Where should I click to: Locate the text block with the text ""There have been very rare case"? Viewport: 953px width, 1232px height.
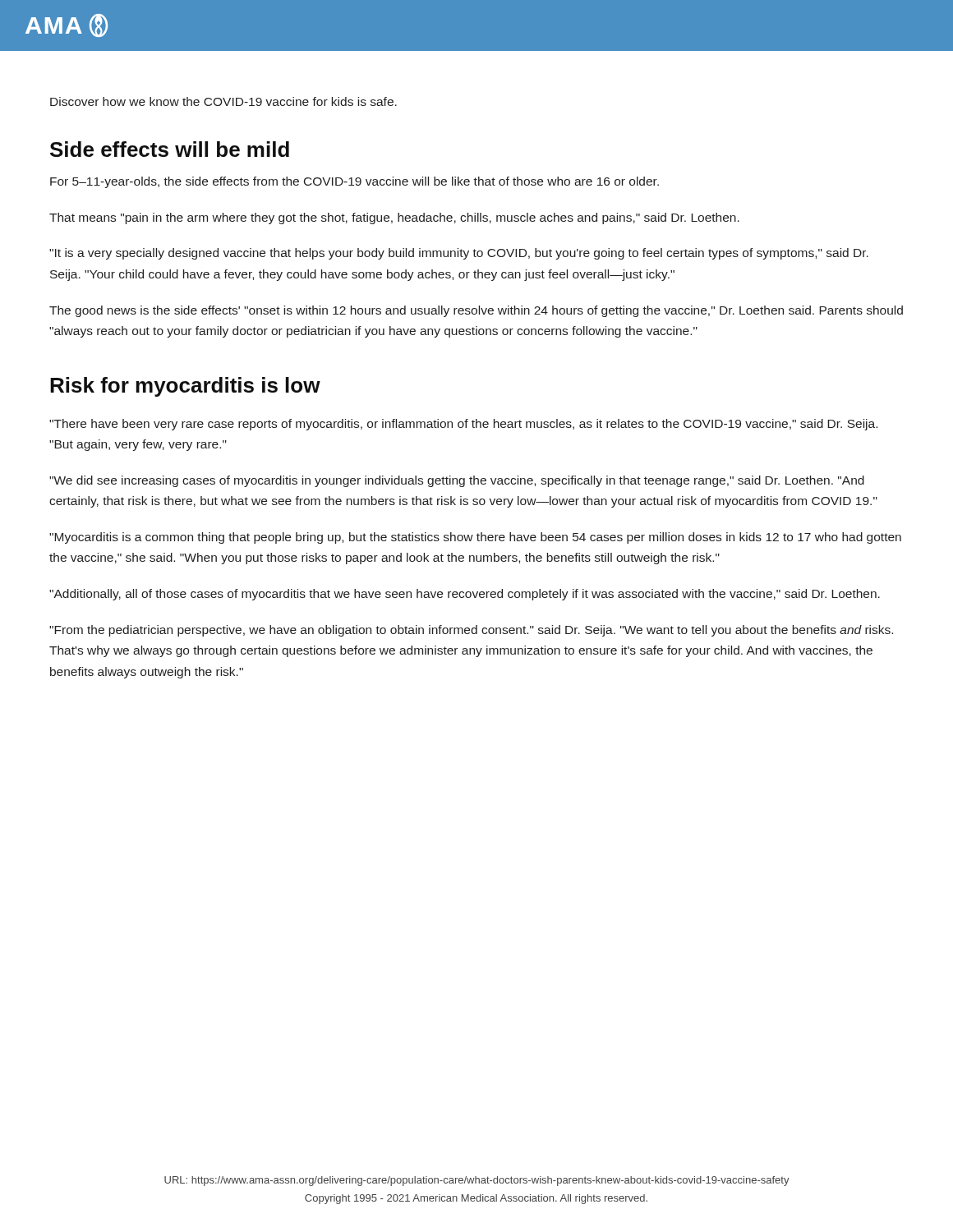[464, 434]
